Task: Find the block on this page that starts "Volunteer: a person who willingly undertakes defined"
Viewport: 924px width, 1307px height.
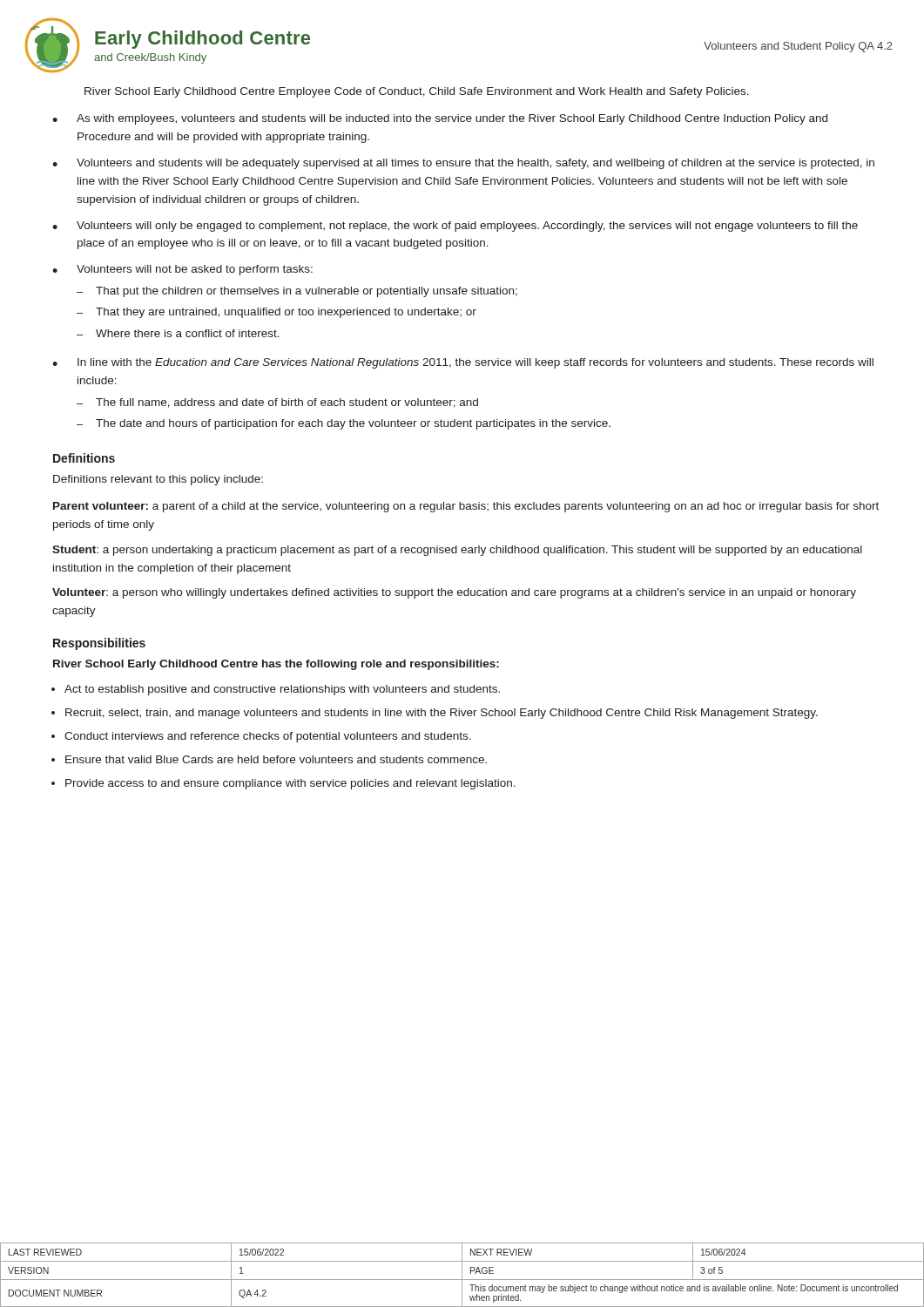Action: (454, 602)
